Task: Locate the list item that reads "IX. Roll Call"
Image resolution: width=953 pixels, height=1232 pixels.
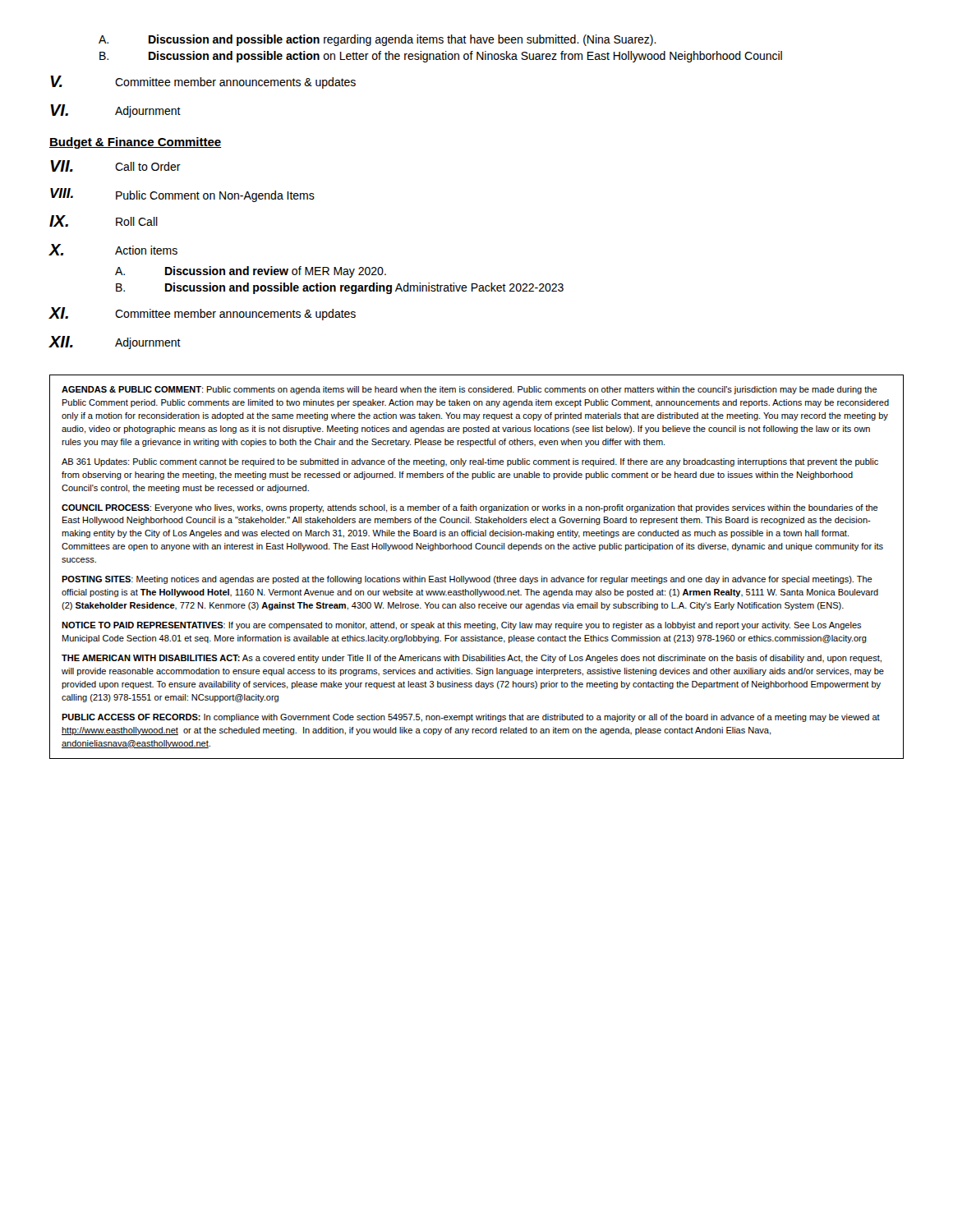Action: (59, 221)
